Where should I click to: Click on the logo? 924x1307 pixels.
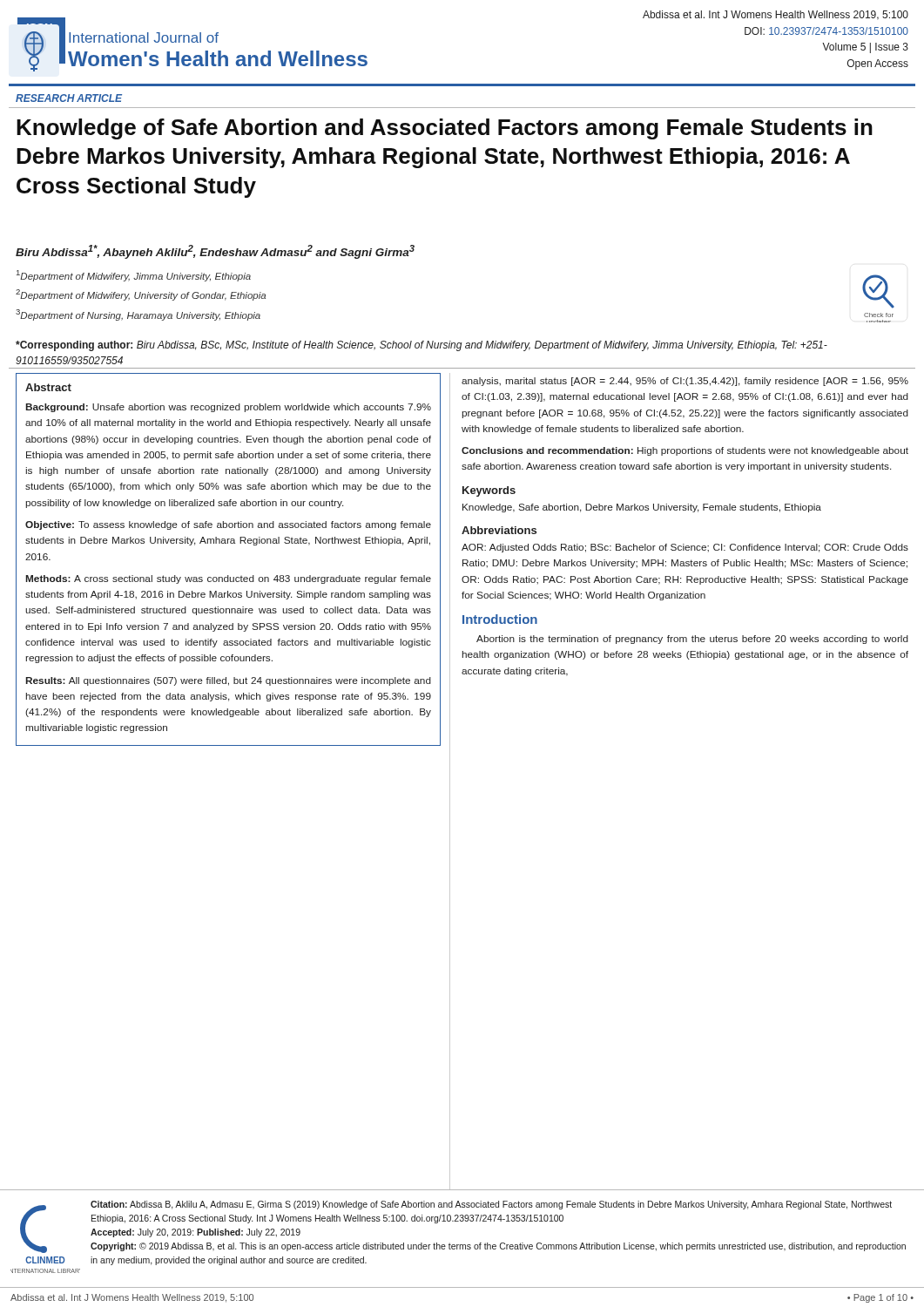pyautogui.click(x=45, y=1235)
